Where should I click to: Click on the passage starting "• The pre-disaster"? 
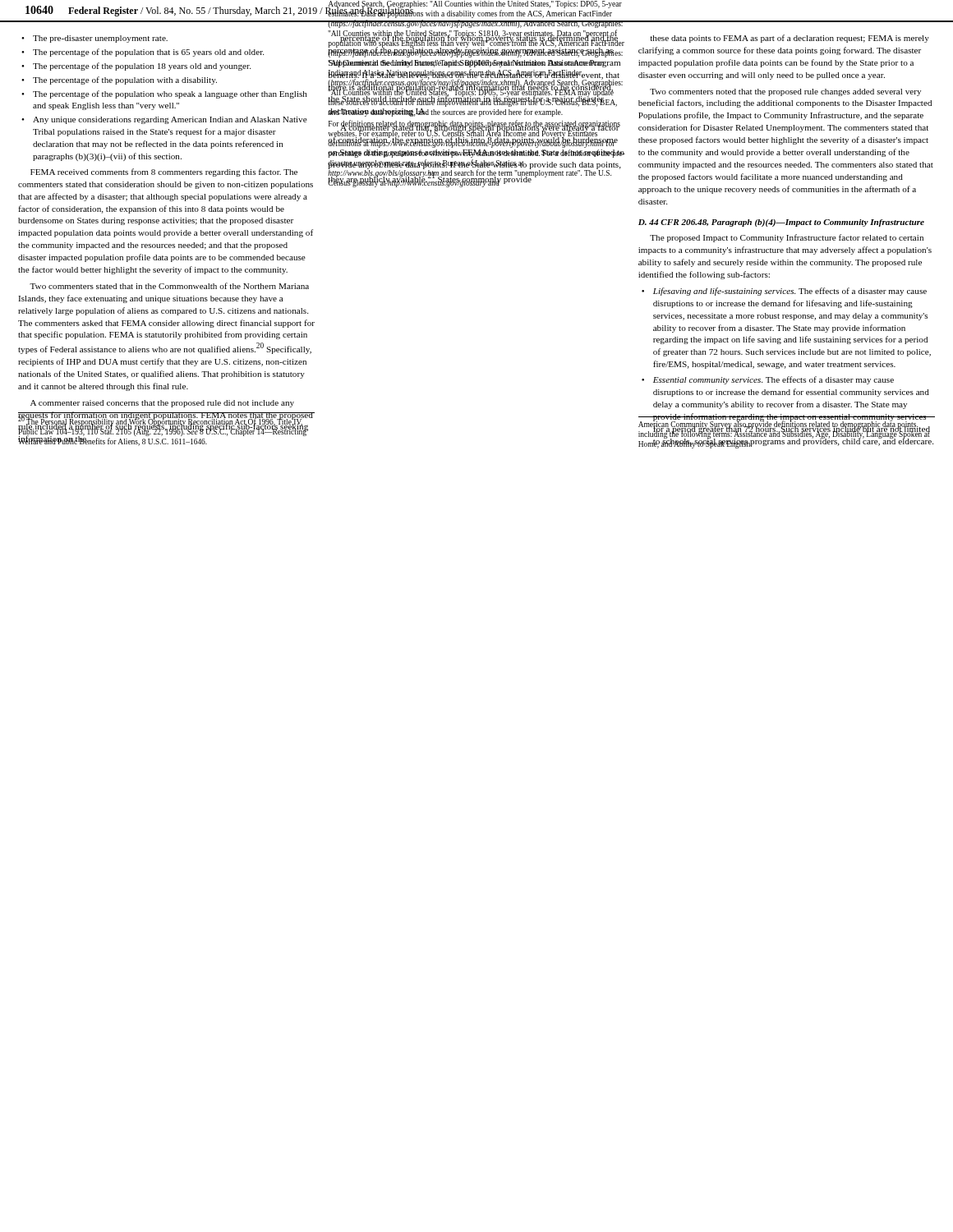point(95,38)
